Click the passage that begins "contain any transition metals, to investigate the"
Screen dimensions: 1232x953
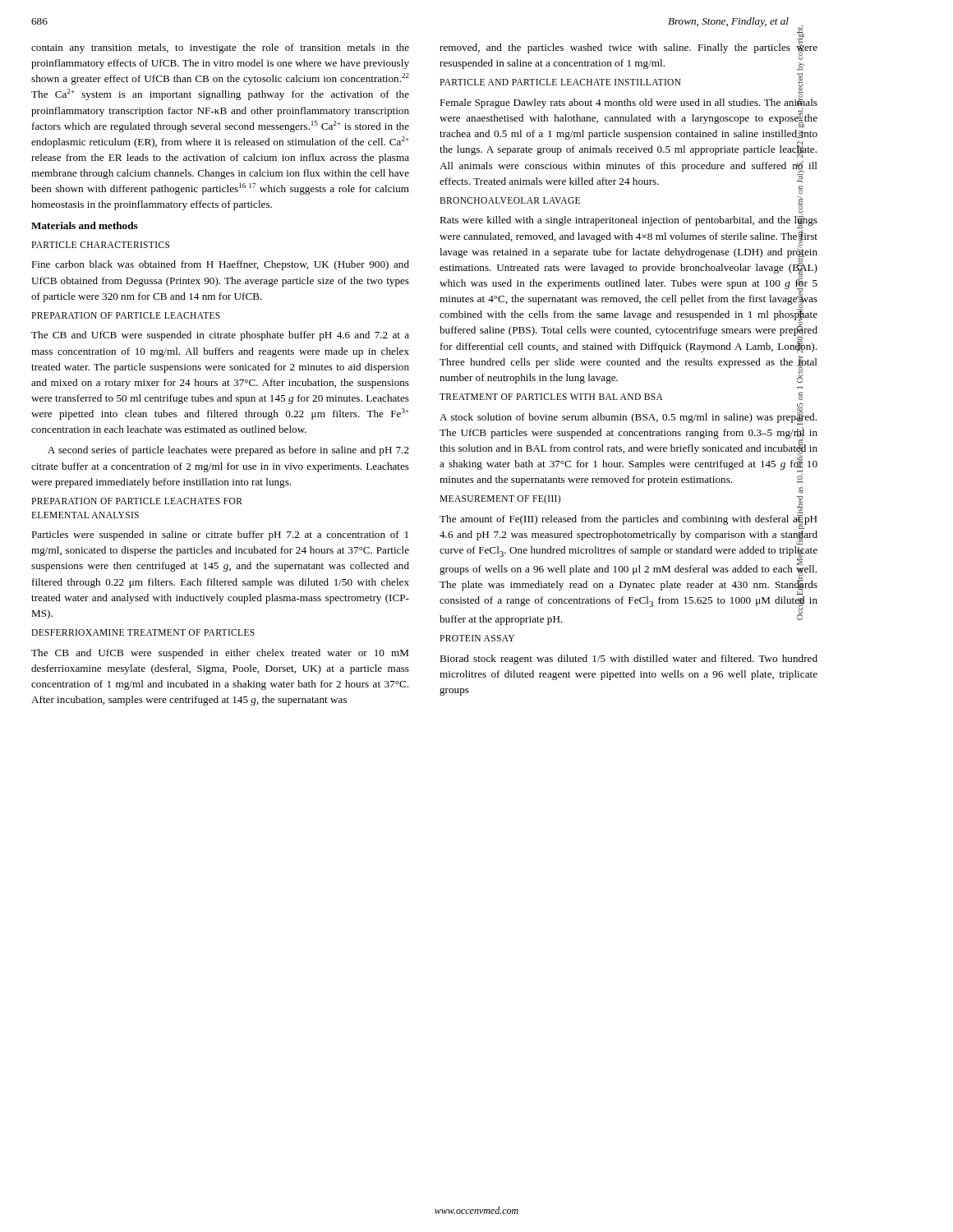point(220,126)
